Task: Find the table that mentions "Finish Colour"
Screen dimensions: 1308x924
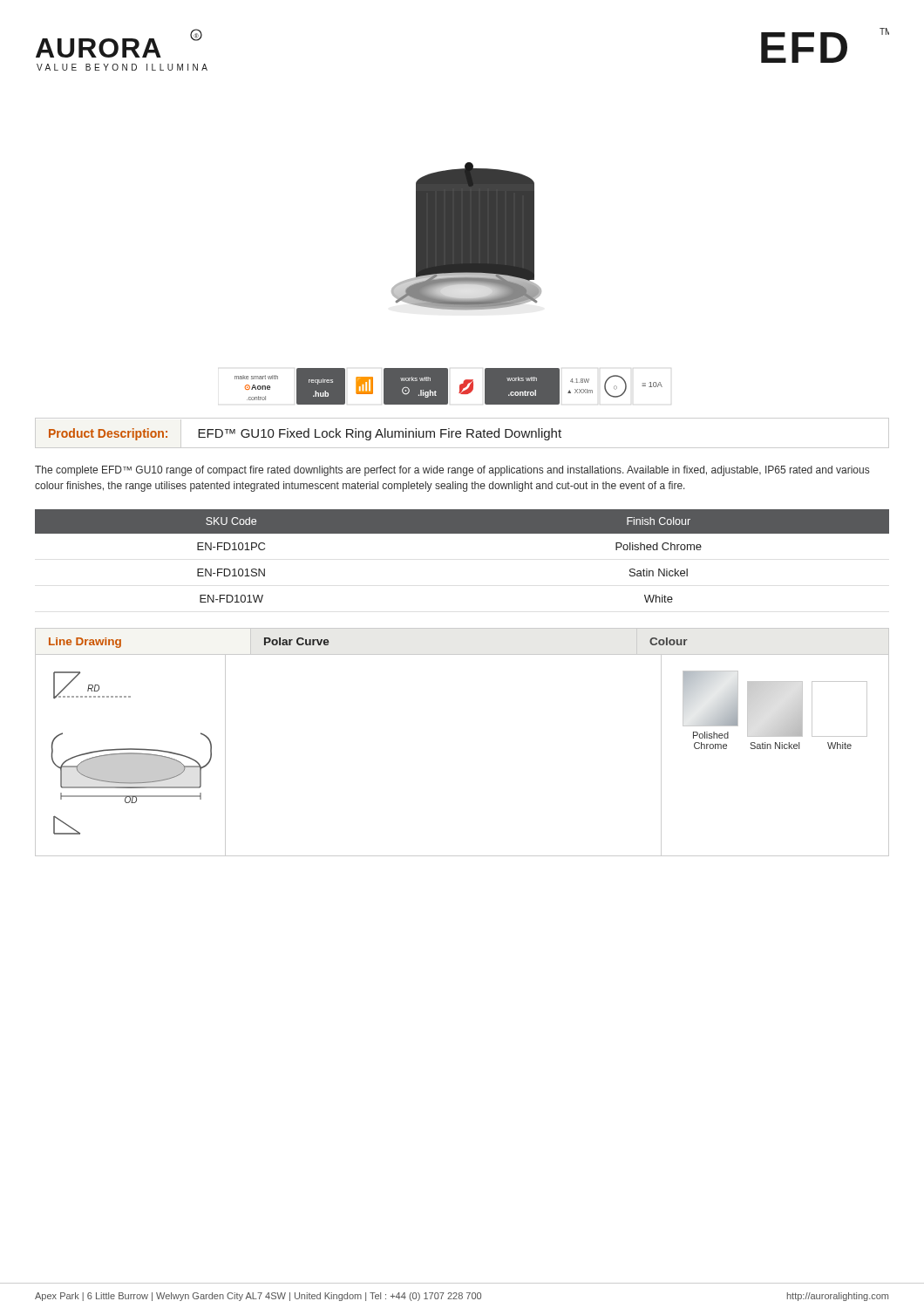Action: tap(462, 561)
